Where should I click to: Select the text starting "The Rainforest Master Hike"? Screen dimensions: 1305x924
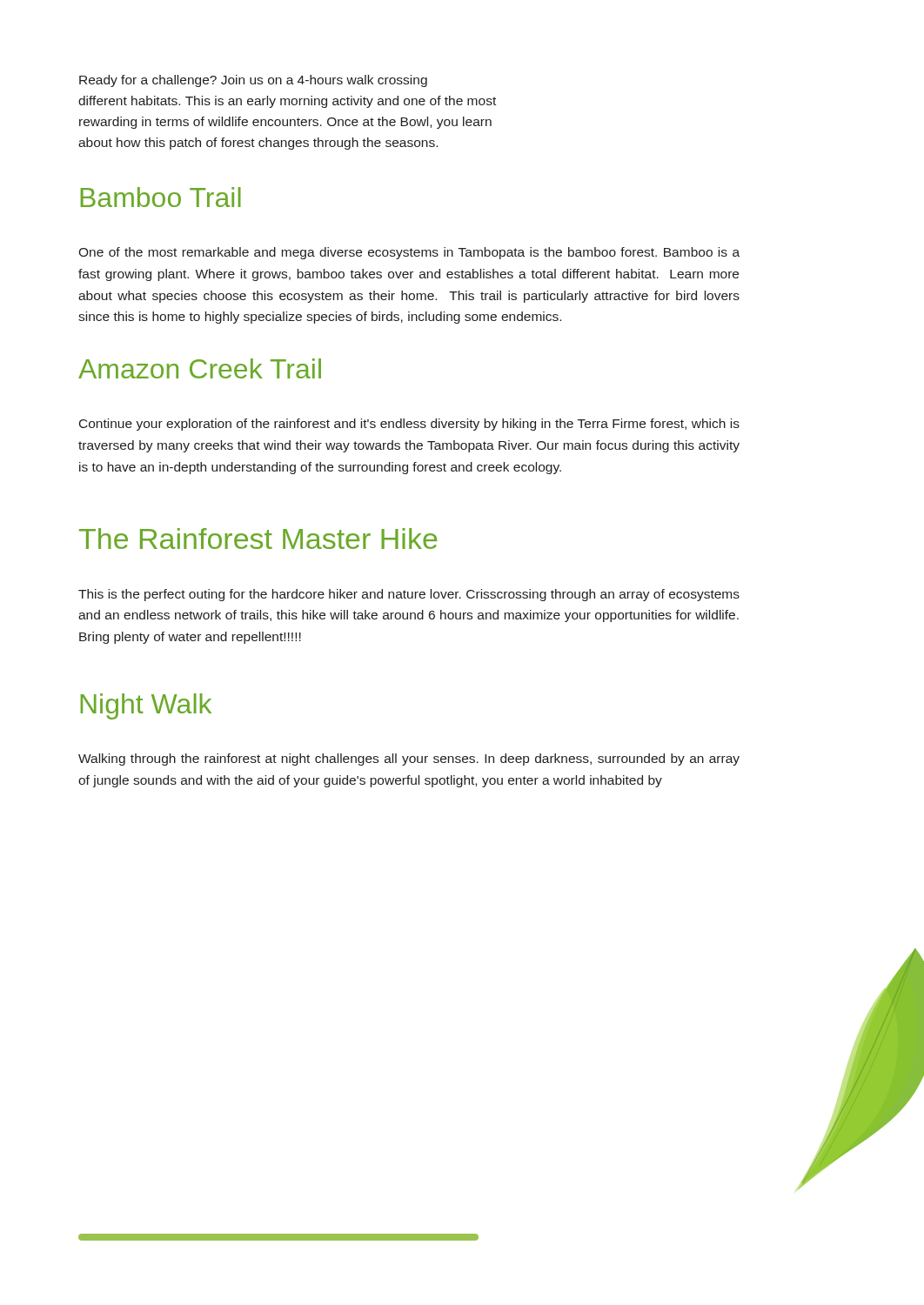coord(258,538)
